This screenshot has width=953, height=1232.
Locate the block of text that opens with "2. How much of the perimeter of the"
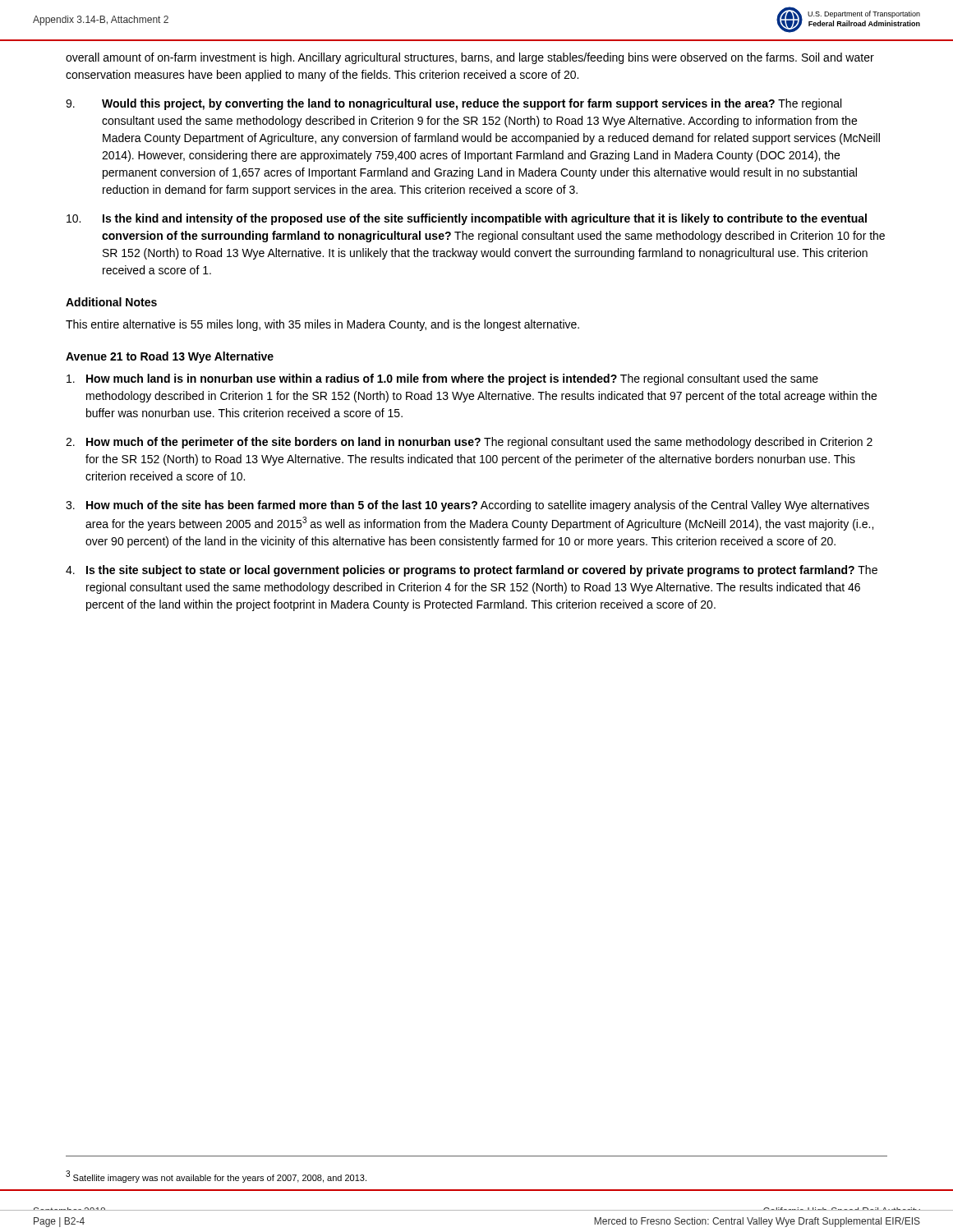point(476,460)
